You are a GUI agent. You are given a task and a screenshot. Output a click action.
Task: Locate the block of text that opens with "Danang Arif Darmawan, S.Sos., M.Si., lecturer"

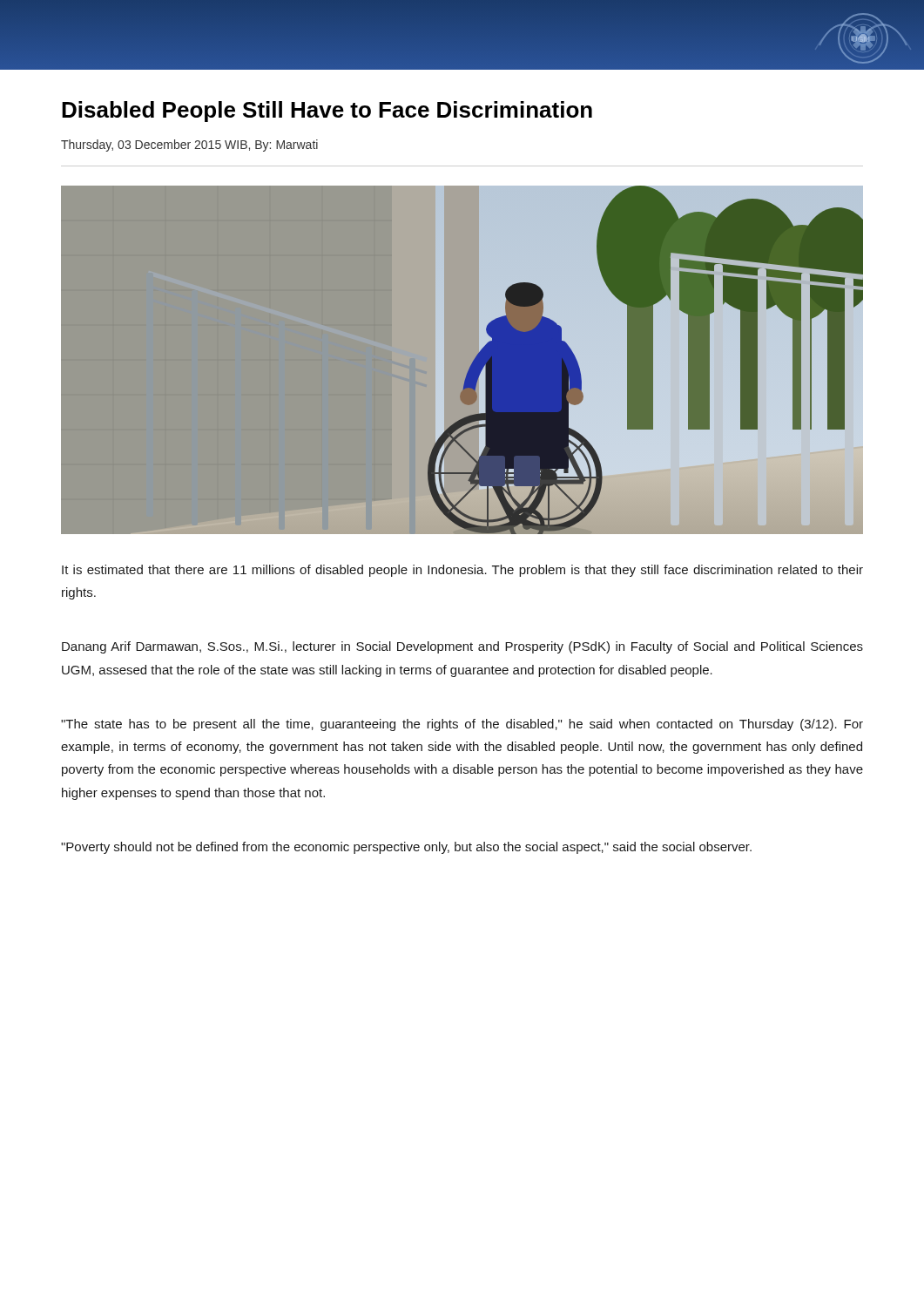tap(462, 658)
